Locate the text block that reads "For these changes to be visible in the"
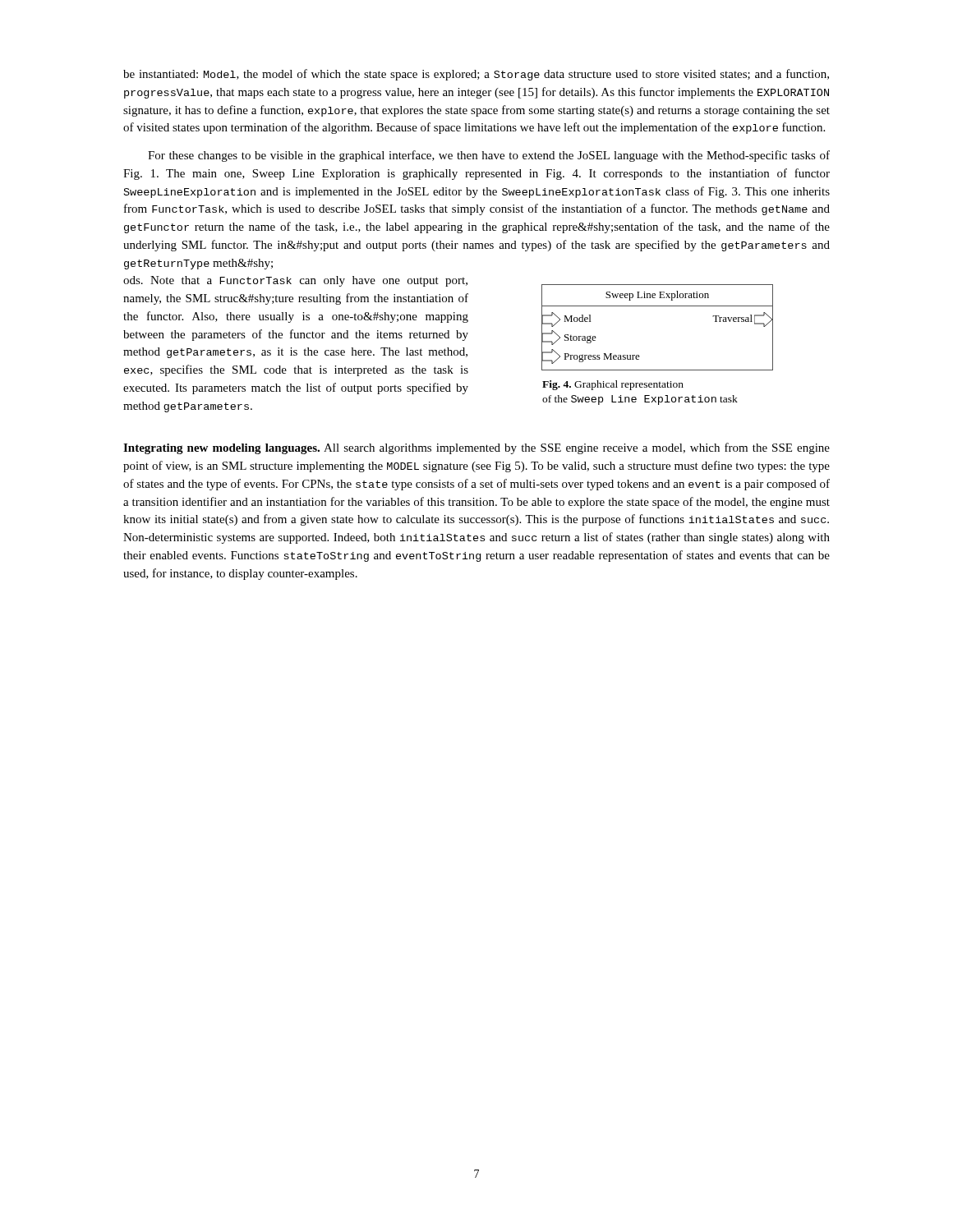 (x=476, y=209)
